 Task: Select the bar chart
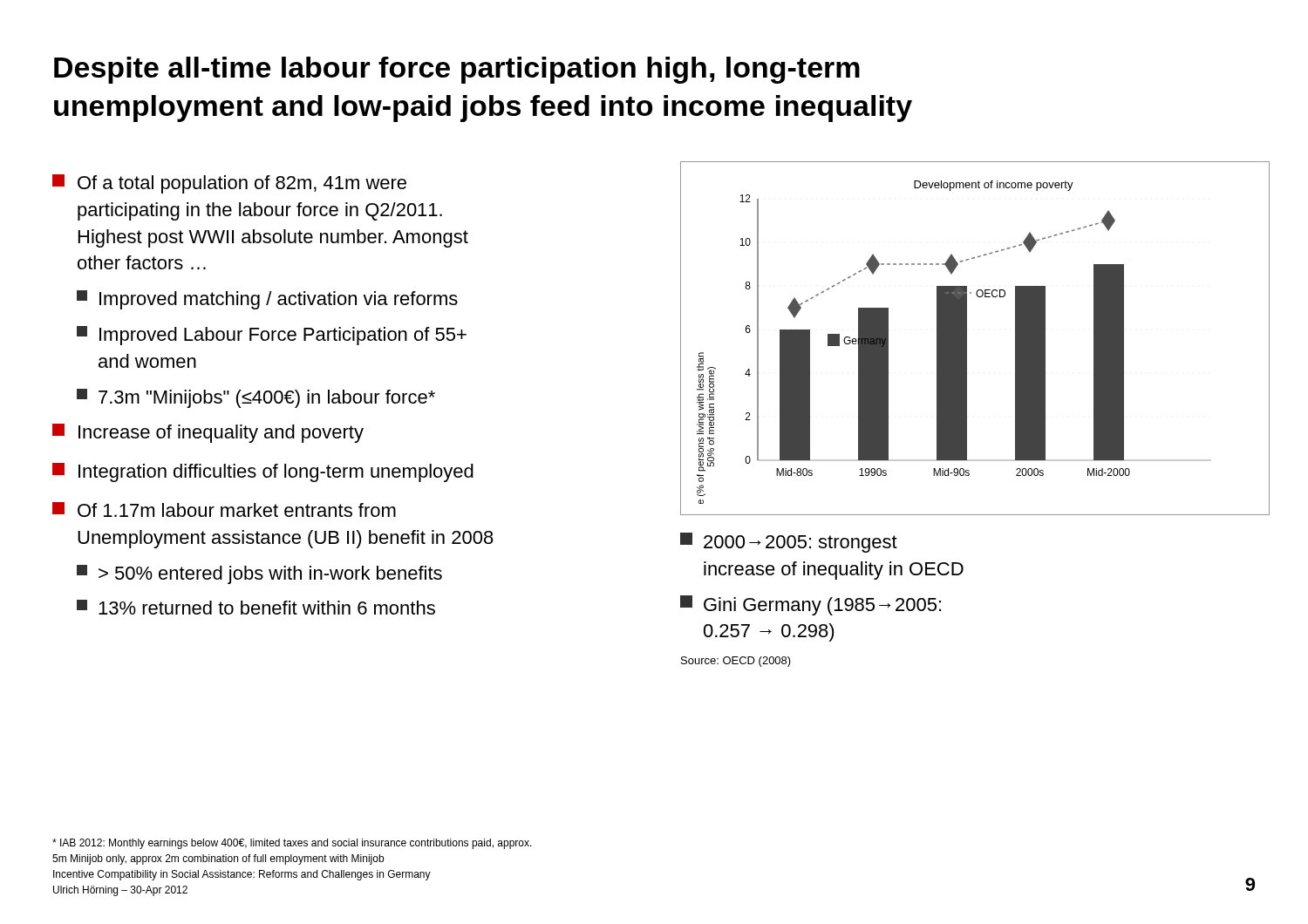[x=975, y=338]
